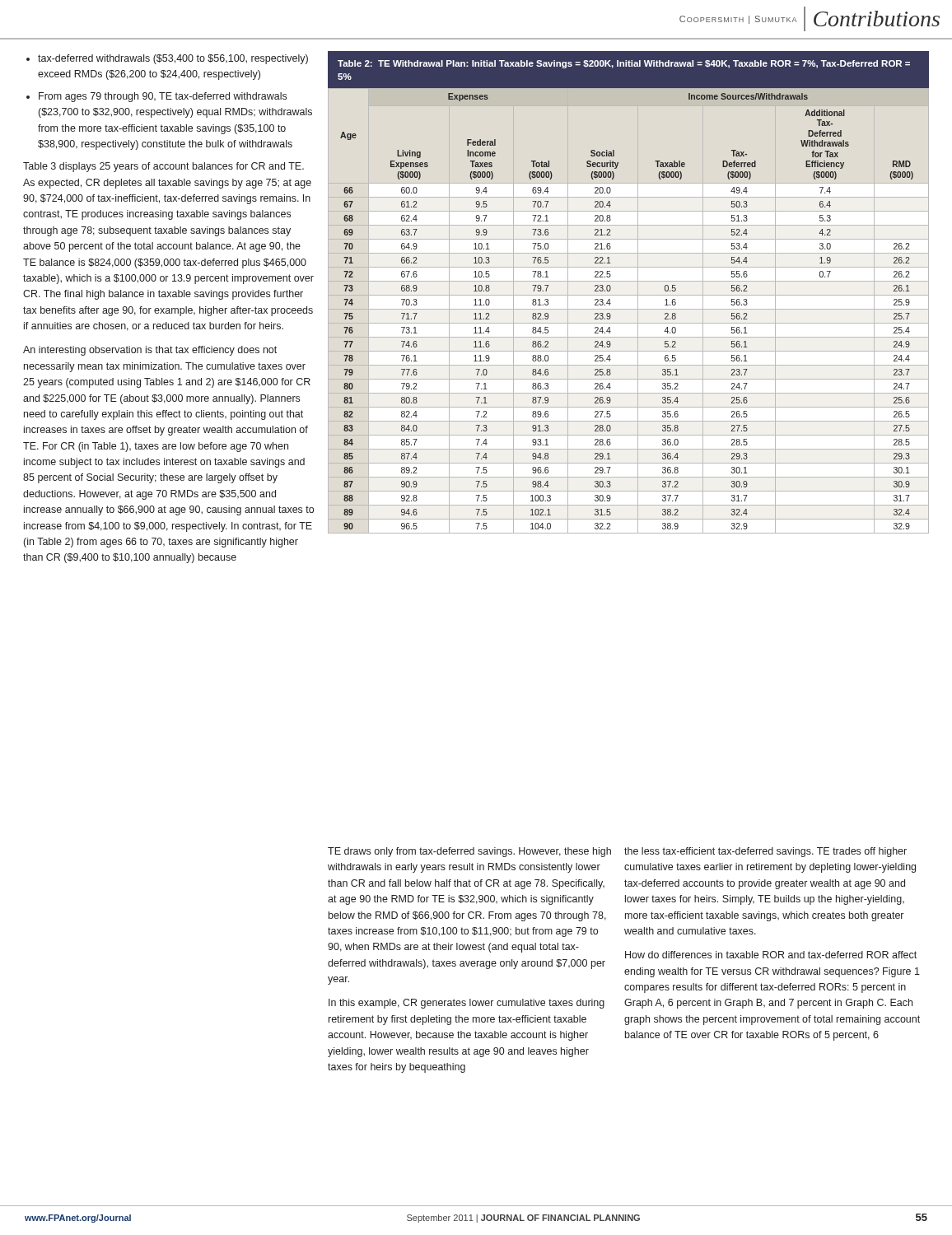Find the region starting "the less tax-efficient tax-deferred"
This screenshot has height=1235, width=952.
[x=776, y=944]
